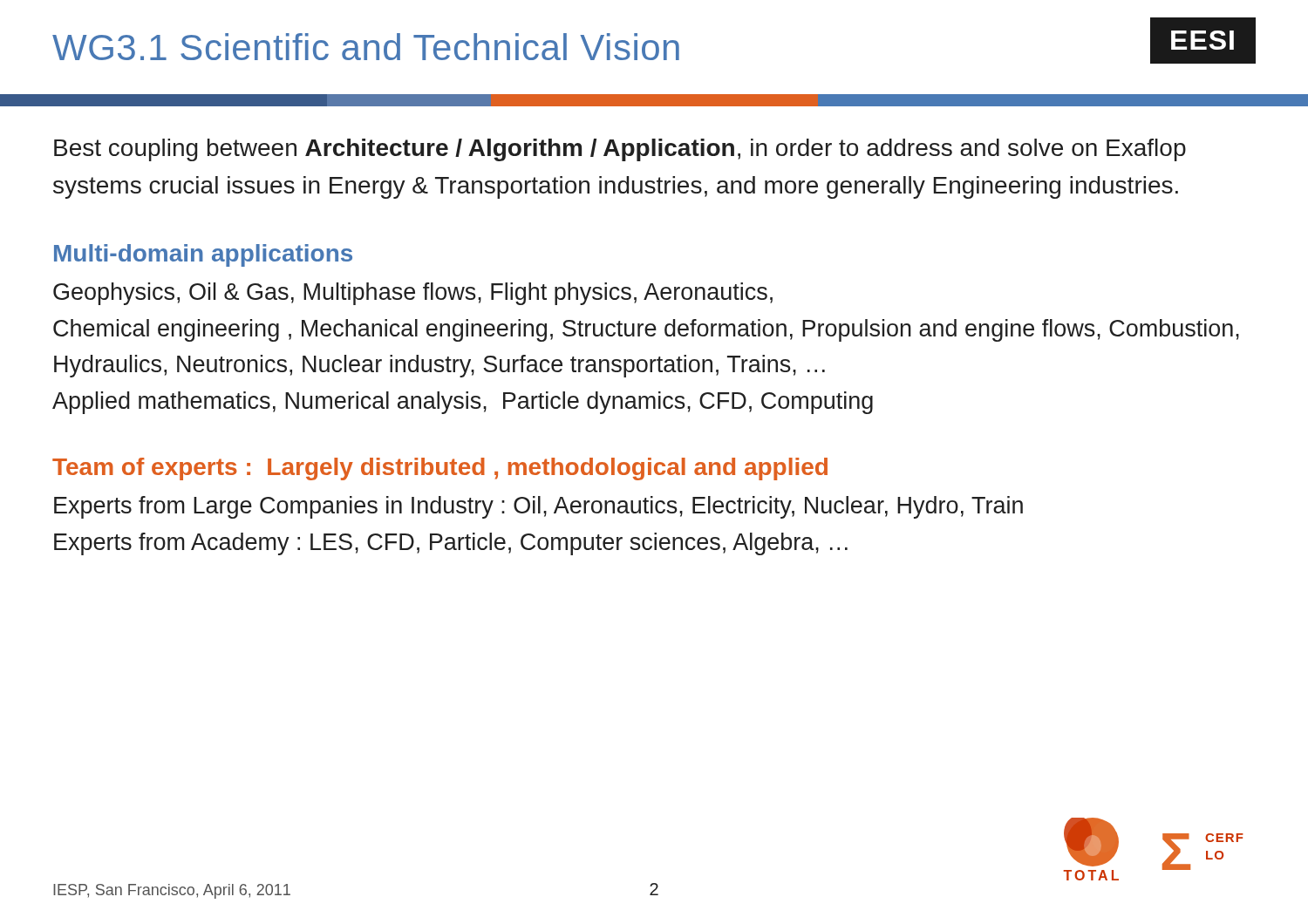Locate the text starting "Geophysics, Oil & Gas, Multiphase flows, Flight"
Image resolution: width=1308 pixels, height=924 pixels.
click(646, 347)
